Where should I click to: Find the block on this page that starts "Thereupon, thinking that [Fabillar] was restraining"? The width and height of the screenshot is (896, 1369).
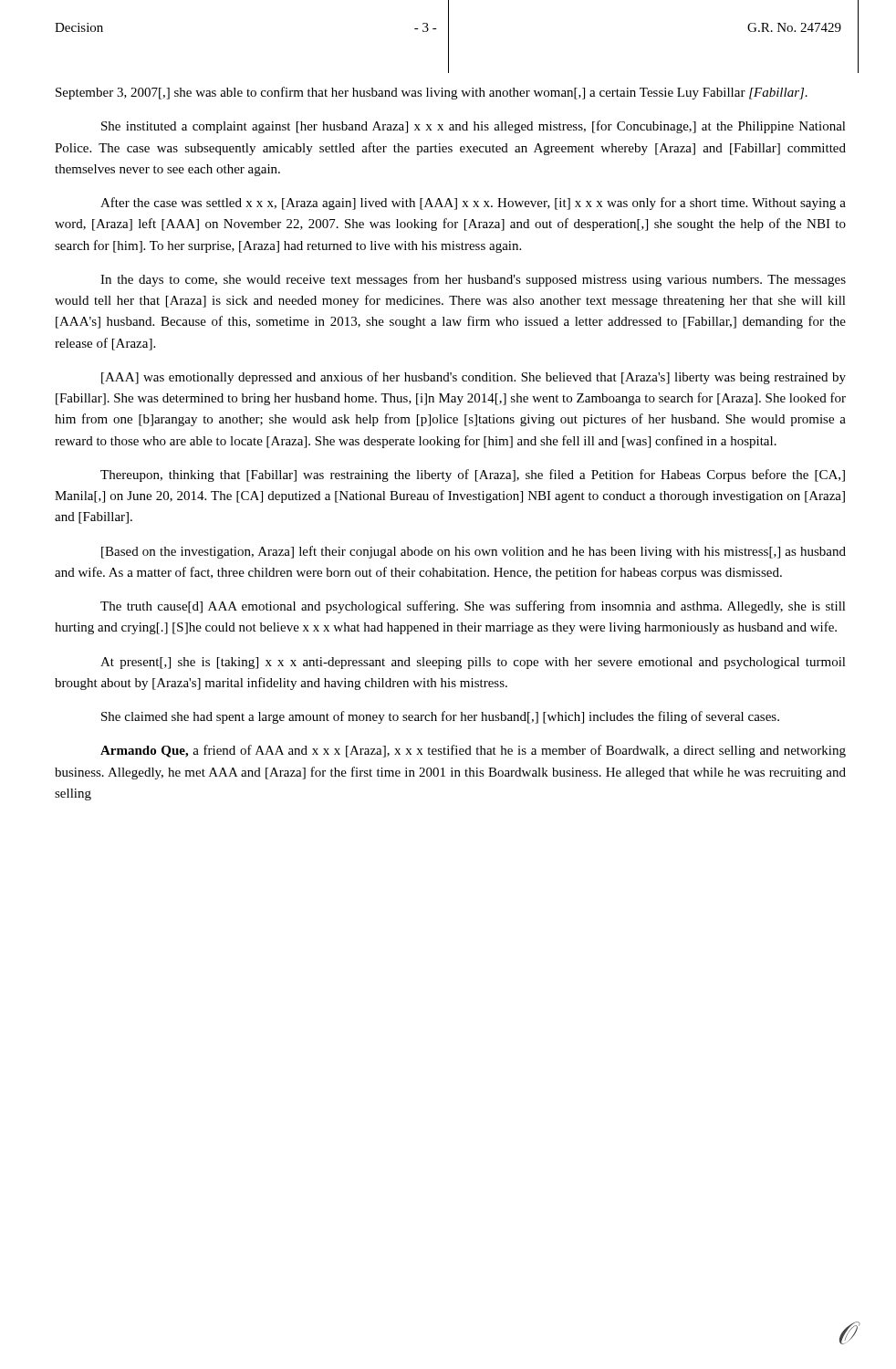pos(450,496)
